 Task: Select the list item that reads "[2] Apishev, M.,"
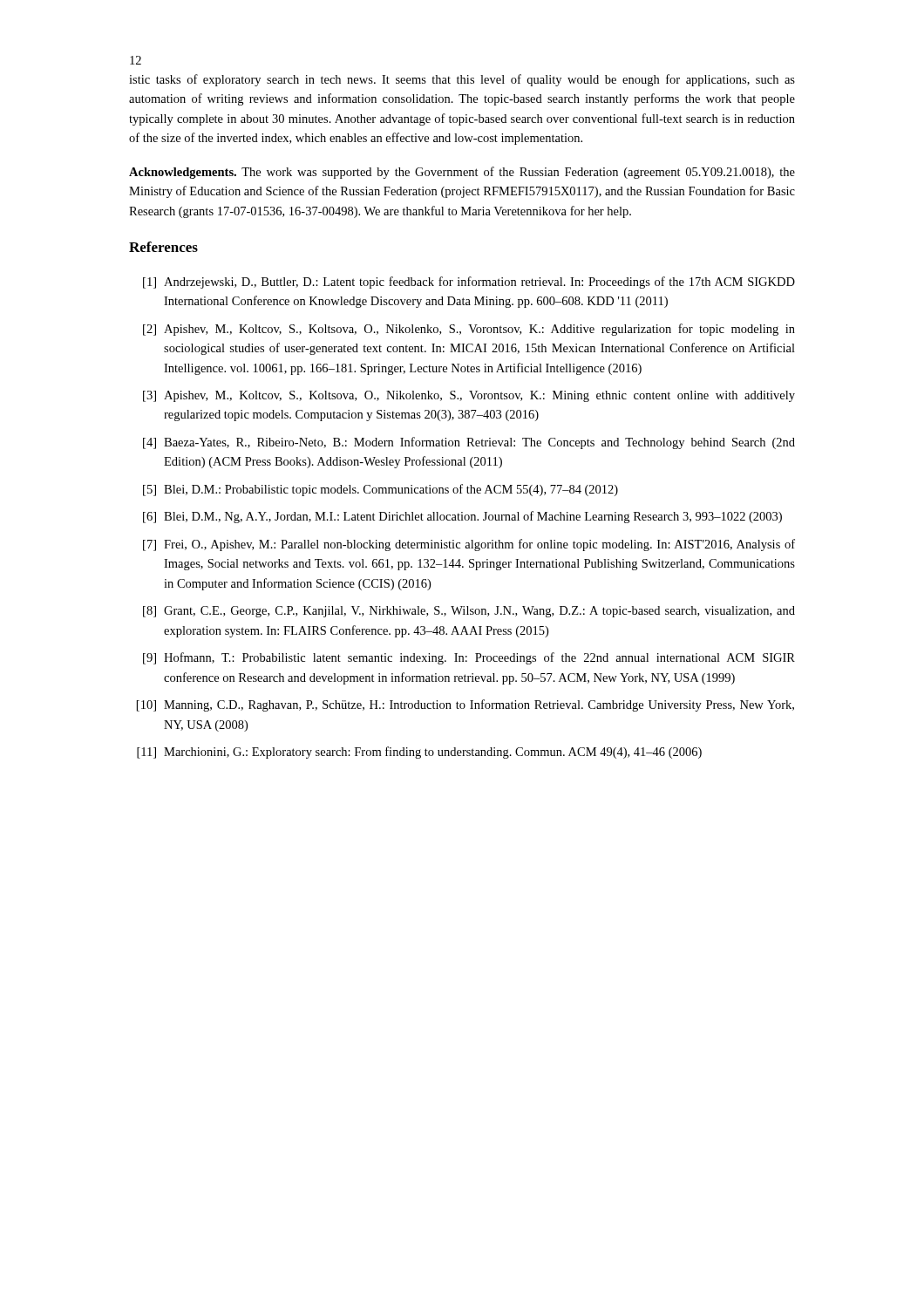point(462,348)
